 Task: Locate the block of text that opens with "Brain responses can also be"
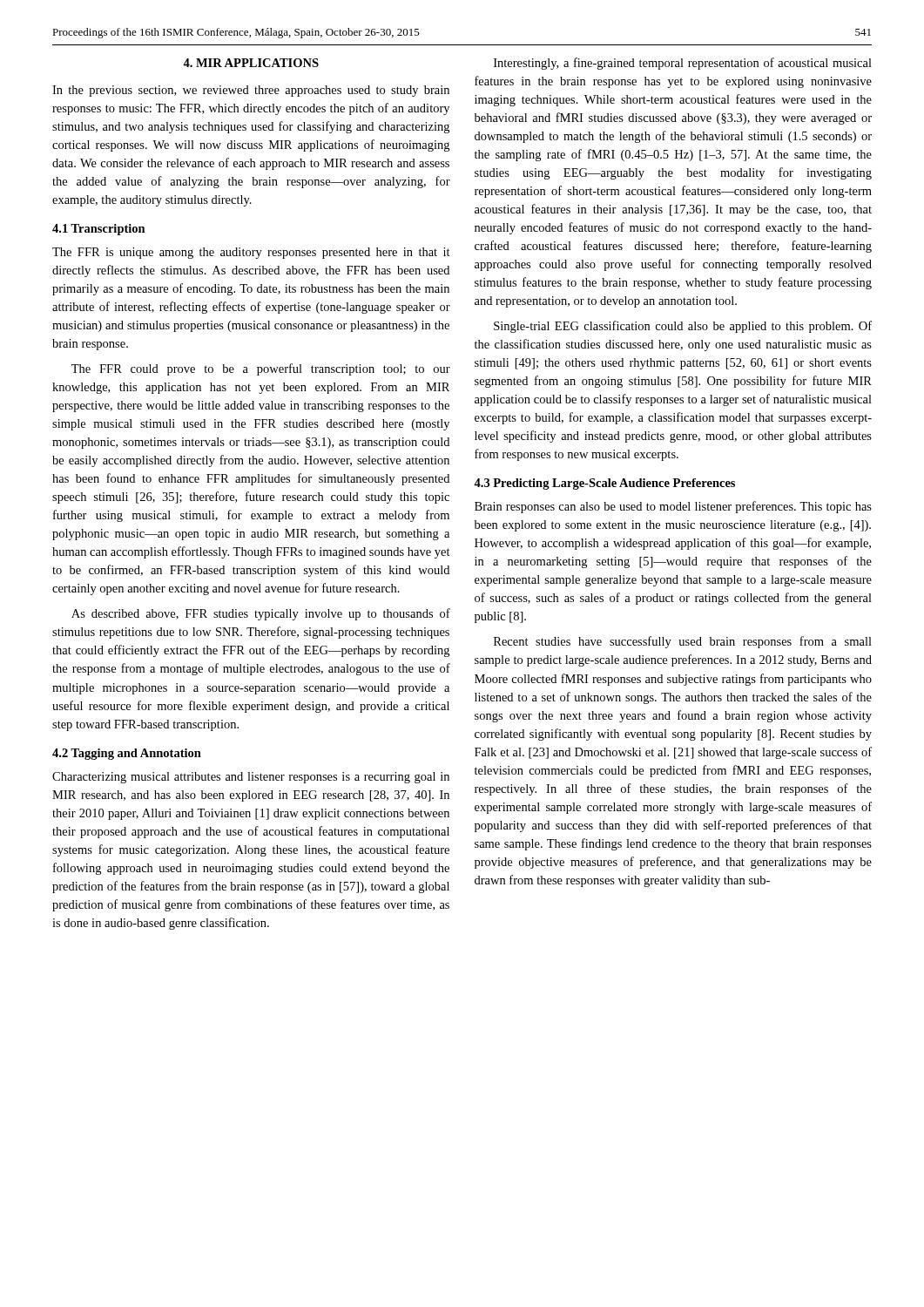[673, 694]
